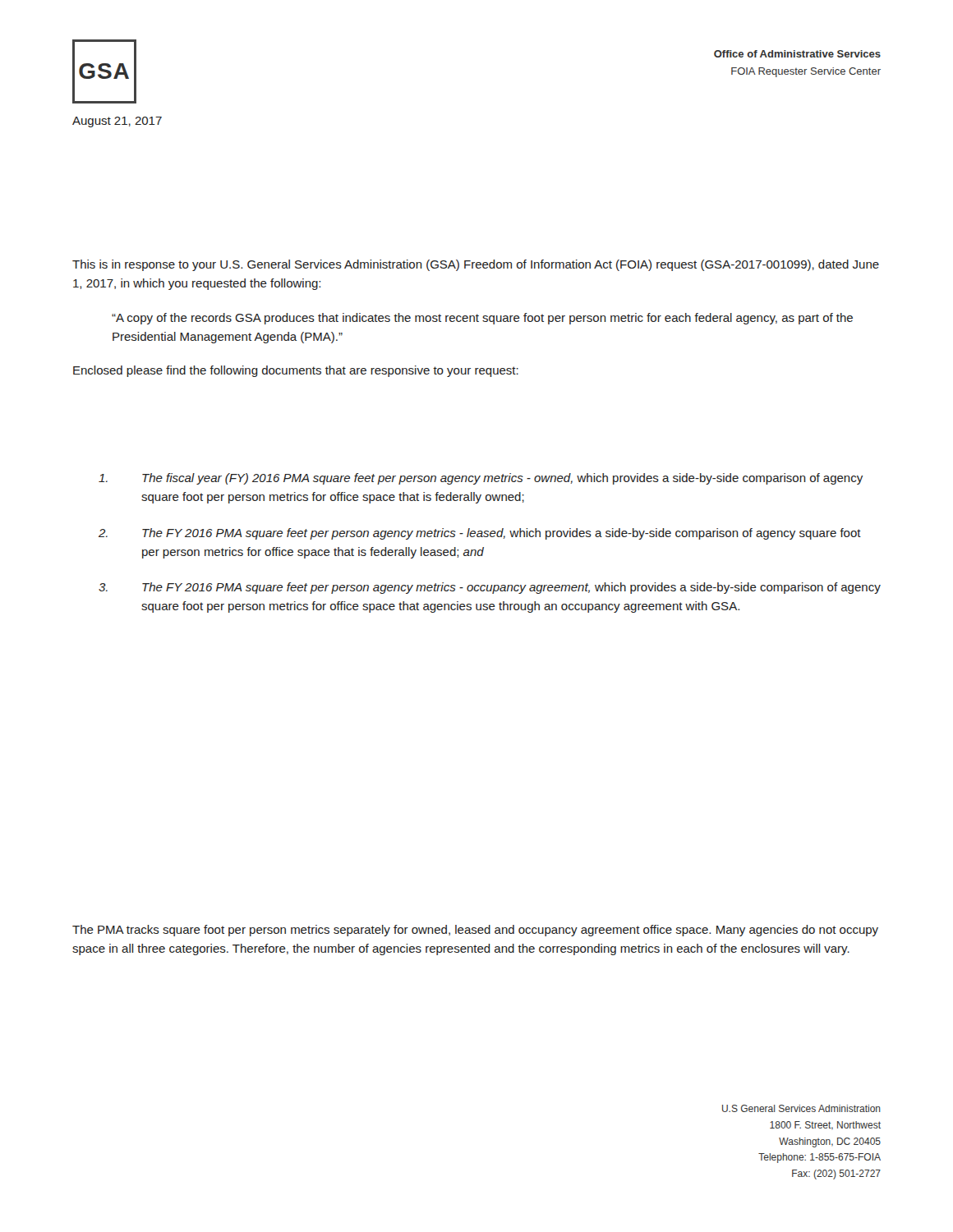Locate the region starting "This is in"
The width and height of the screenshot is (953, 1232).
click(x=476, y=317)
